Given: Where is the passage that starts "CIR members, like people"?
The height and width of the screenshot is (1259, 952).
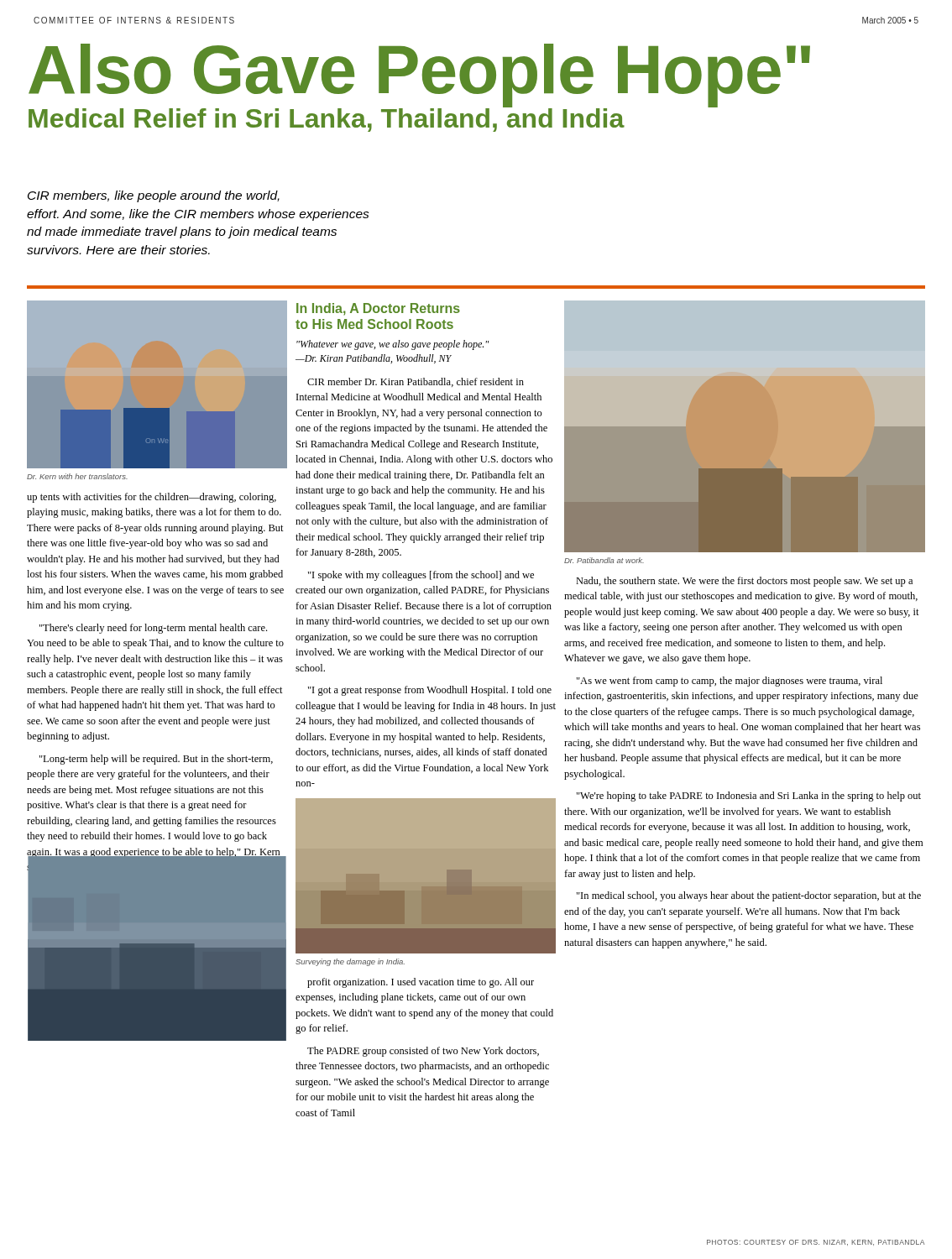Looking at the screenshot, I should point(198,222).
